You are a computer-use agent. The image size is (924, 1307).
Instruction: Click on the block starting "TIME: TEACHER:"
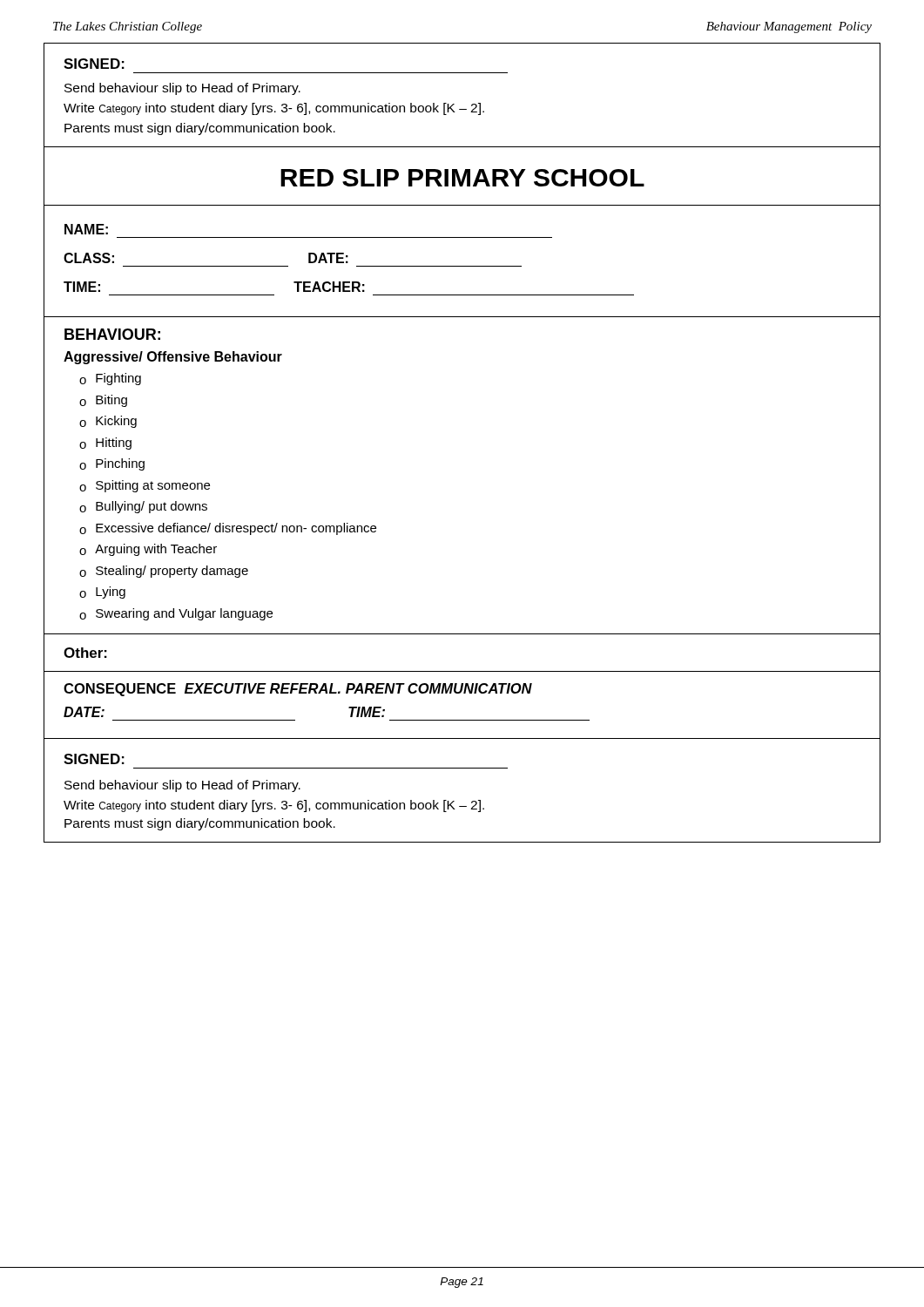pyautogui.click(x=349, y=287)
